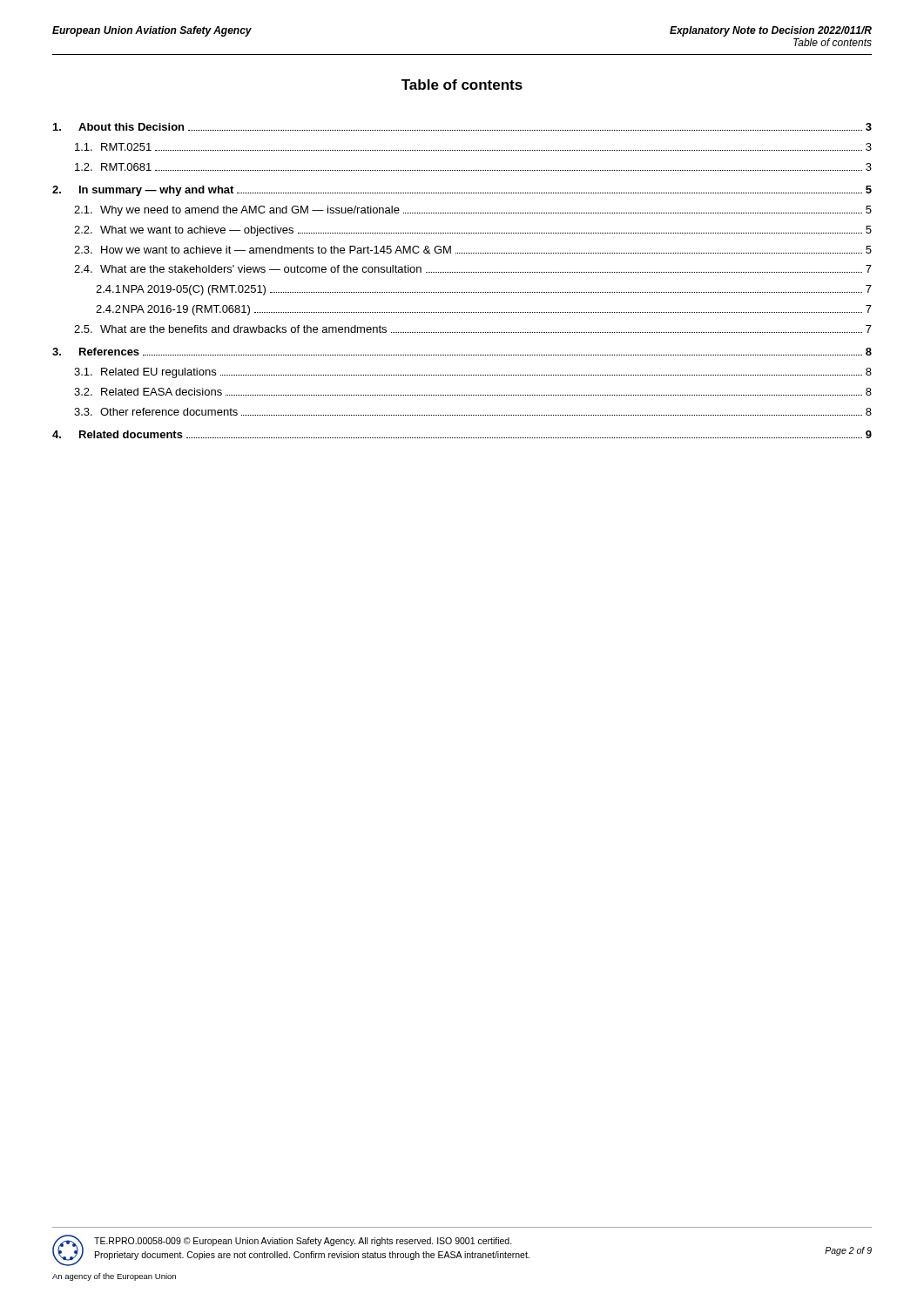924x1307 pixels.
Task: Find the list item that says "1. RMT.0251 3"
Action: click(x=462, y=147)
